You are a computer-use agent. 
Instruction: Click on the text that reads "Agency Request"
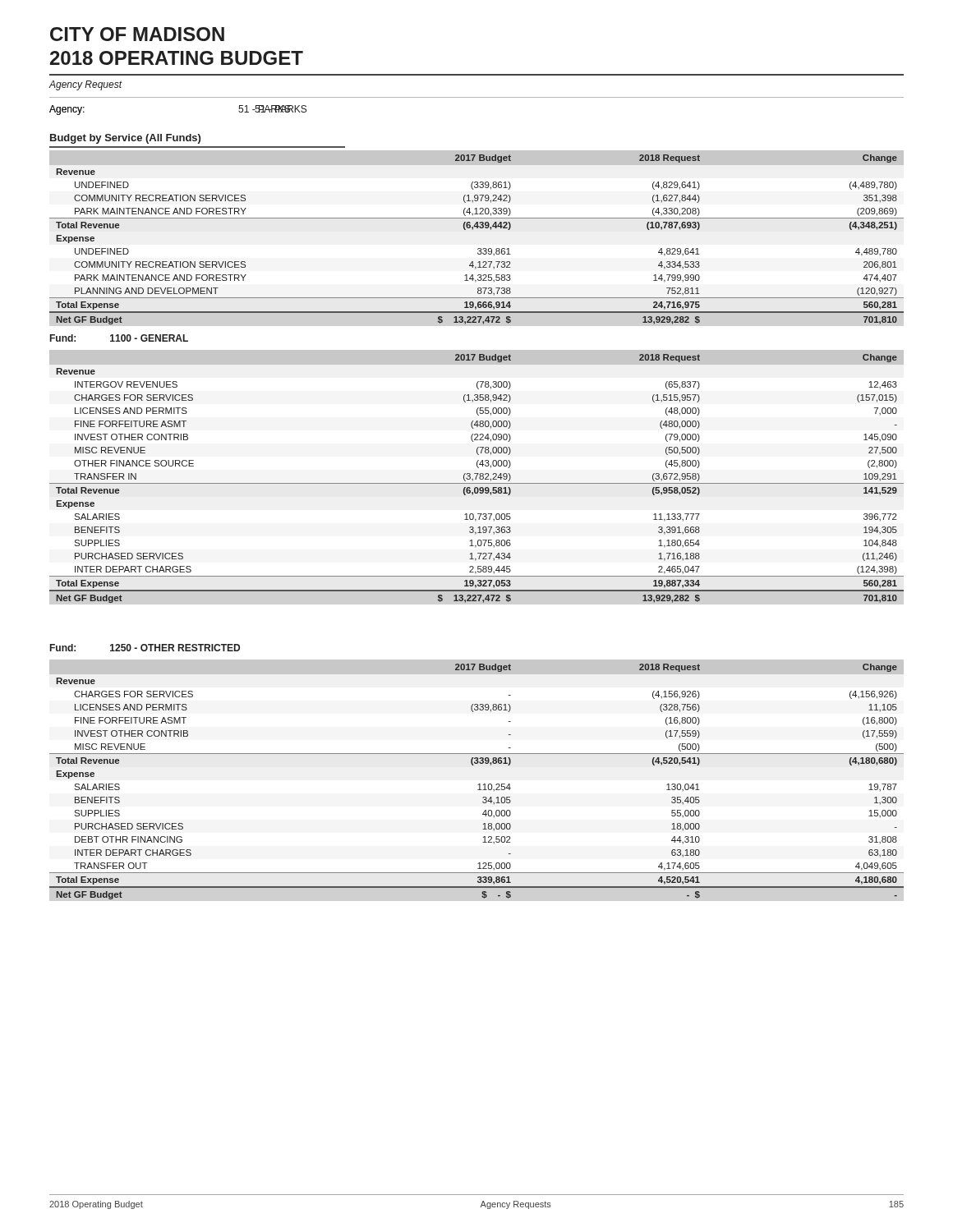click(x=85, y=85)
